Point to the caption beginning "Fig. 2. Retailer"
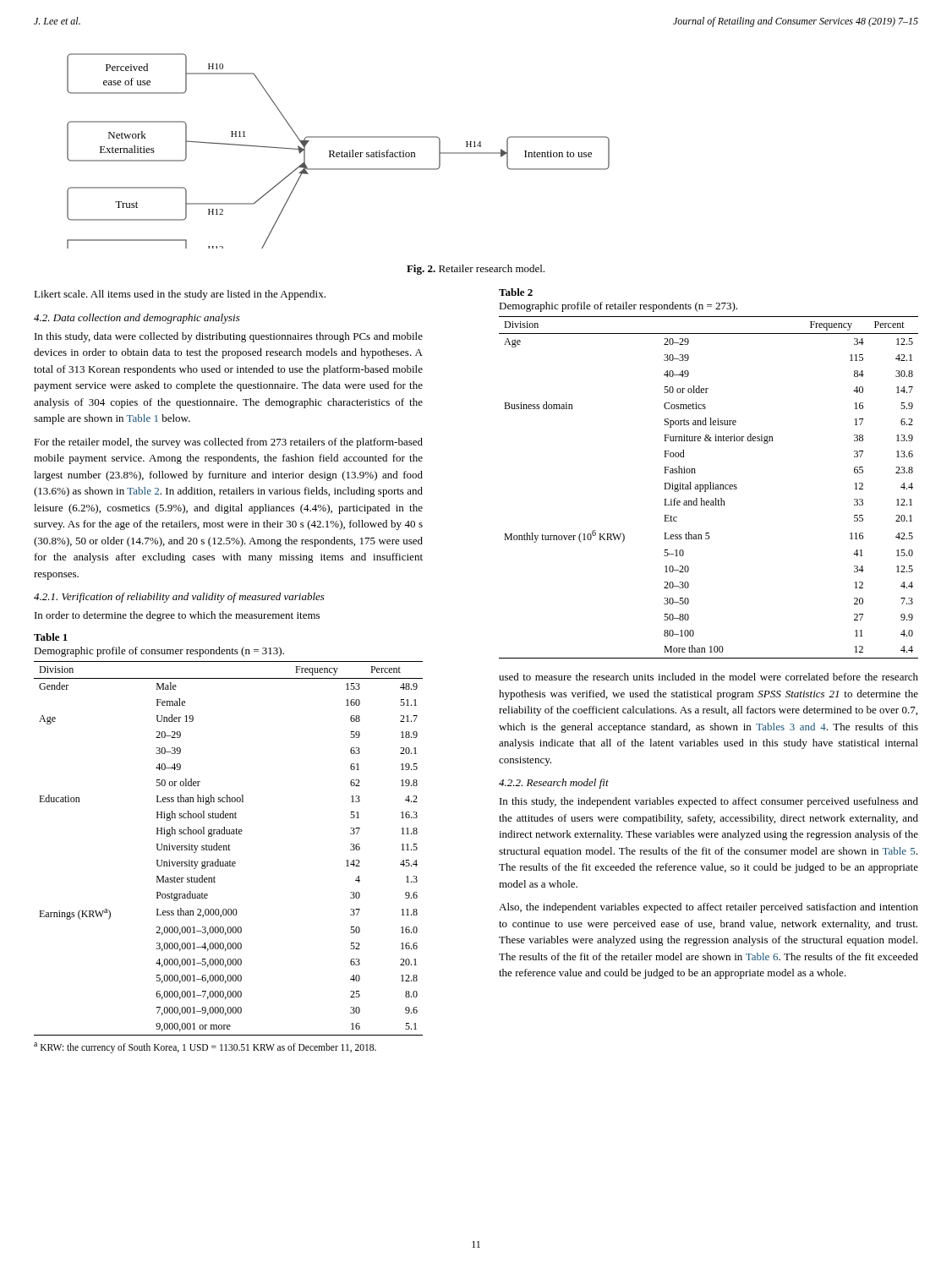The width and height of the screenshot is (952, 1268). 476,268
